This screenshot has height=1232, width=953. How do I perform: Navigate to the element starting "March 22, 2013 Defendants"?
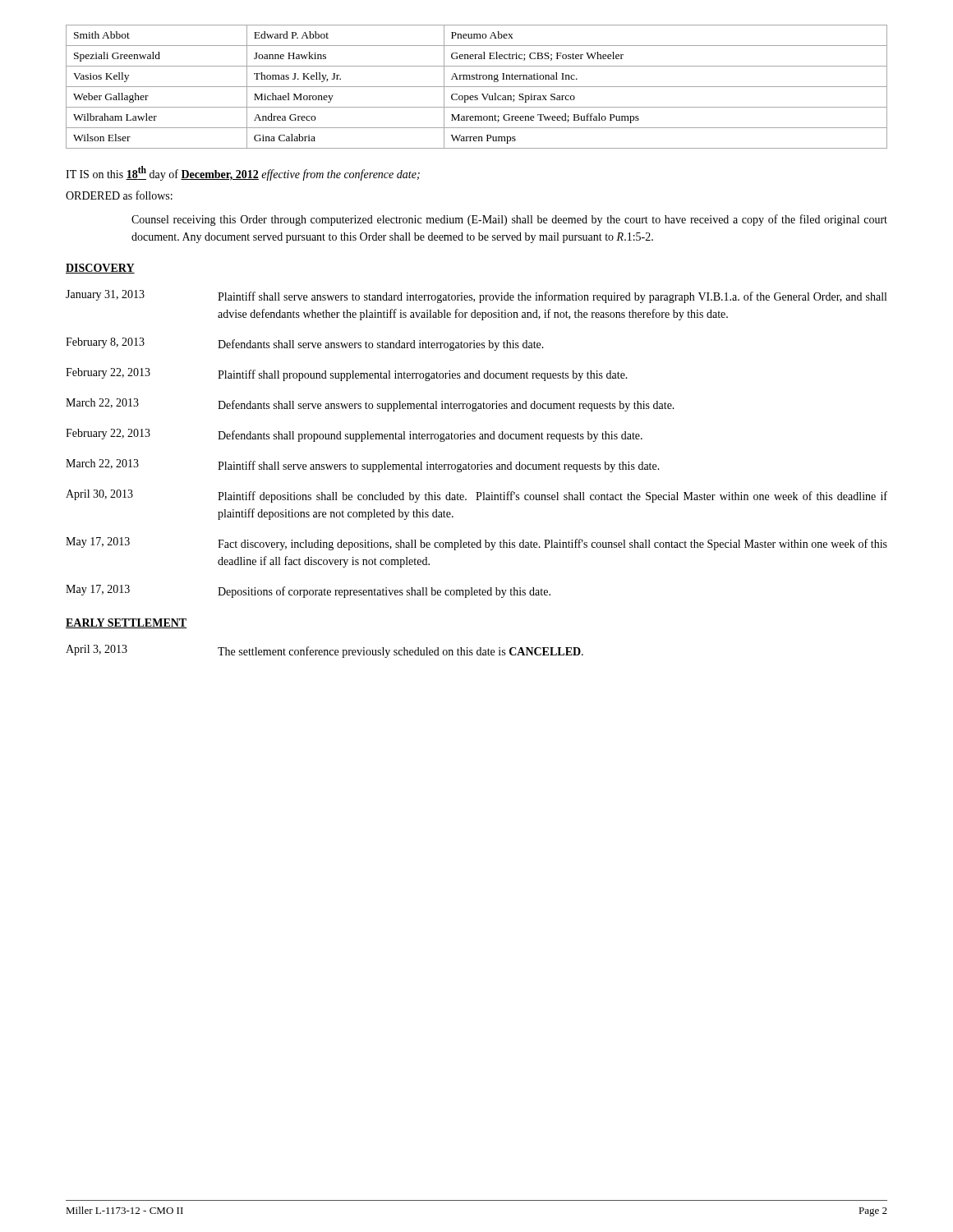(x=476, y=405)
